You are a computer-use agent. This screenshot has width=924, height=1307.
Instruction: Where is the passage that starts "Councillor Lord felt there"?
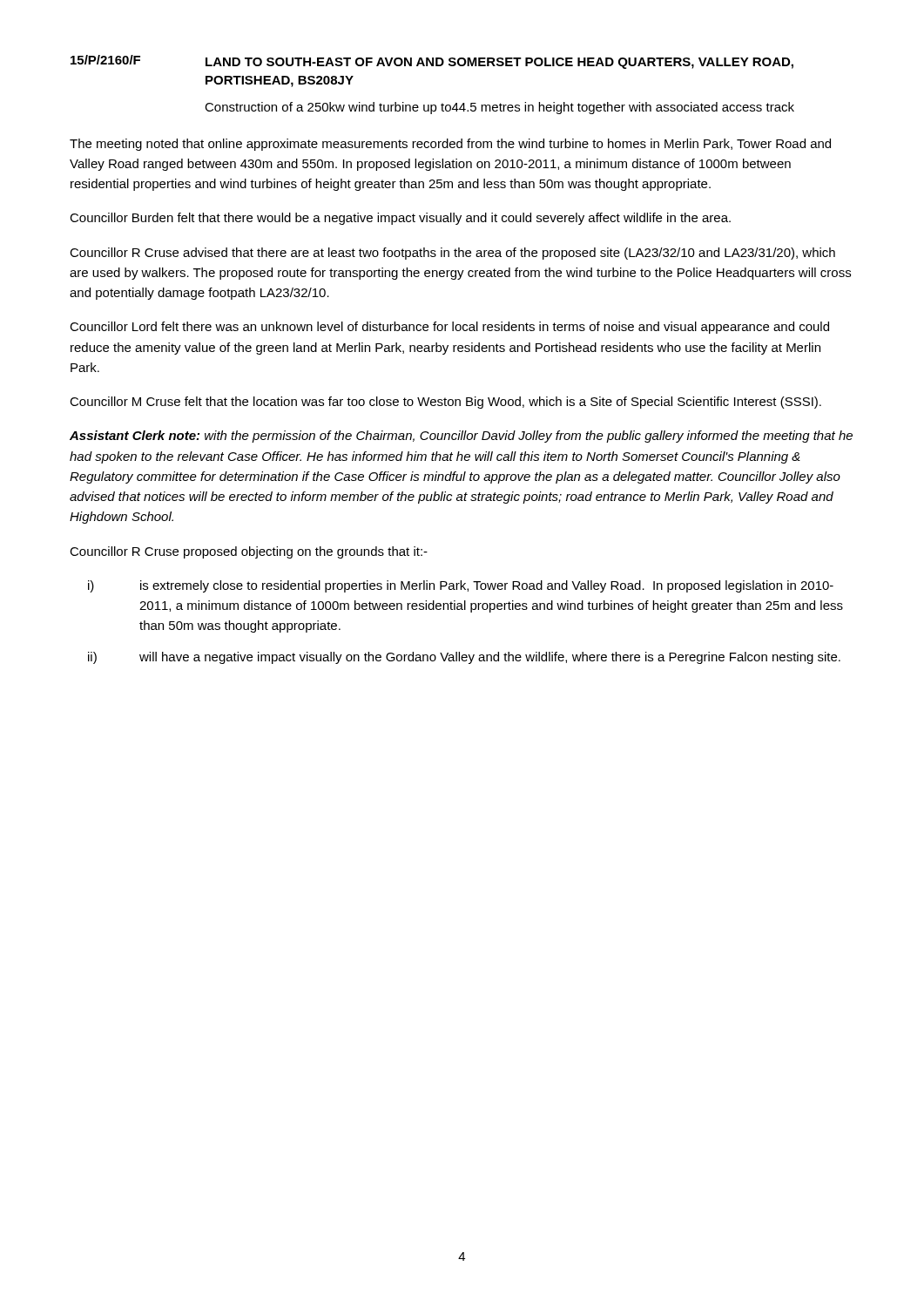tap(450, 347)
